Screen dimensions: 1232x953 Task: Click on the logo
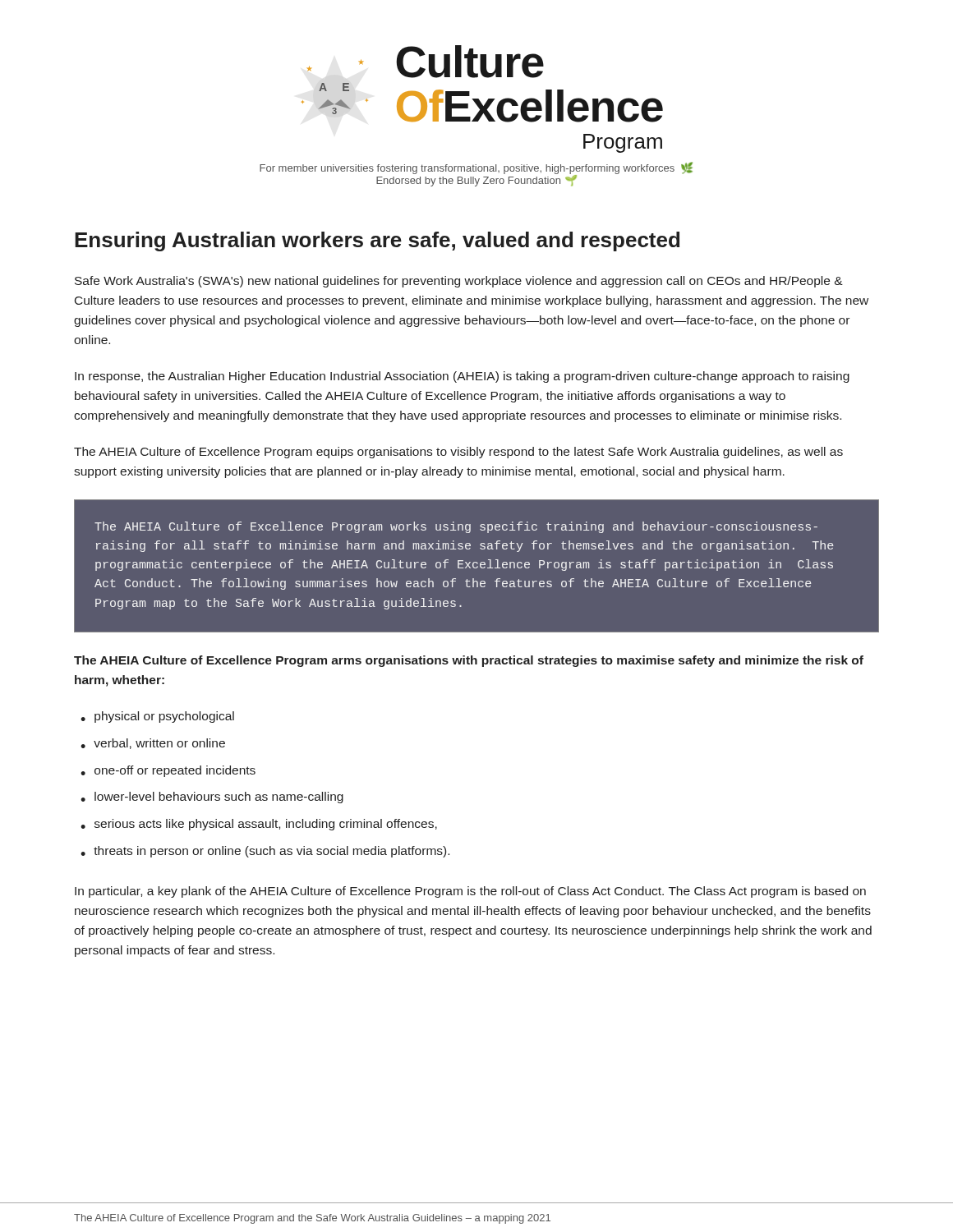476,97
